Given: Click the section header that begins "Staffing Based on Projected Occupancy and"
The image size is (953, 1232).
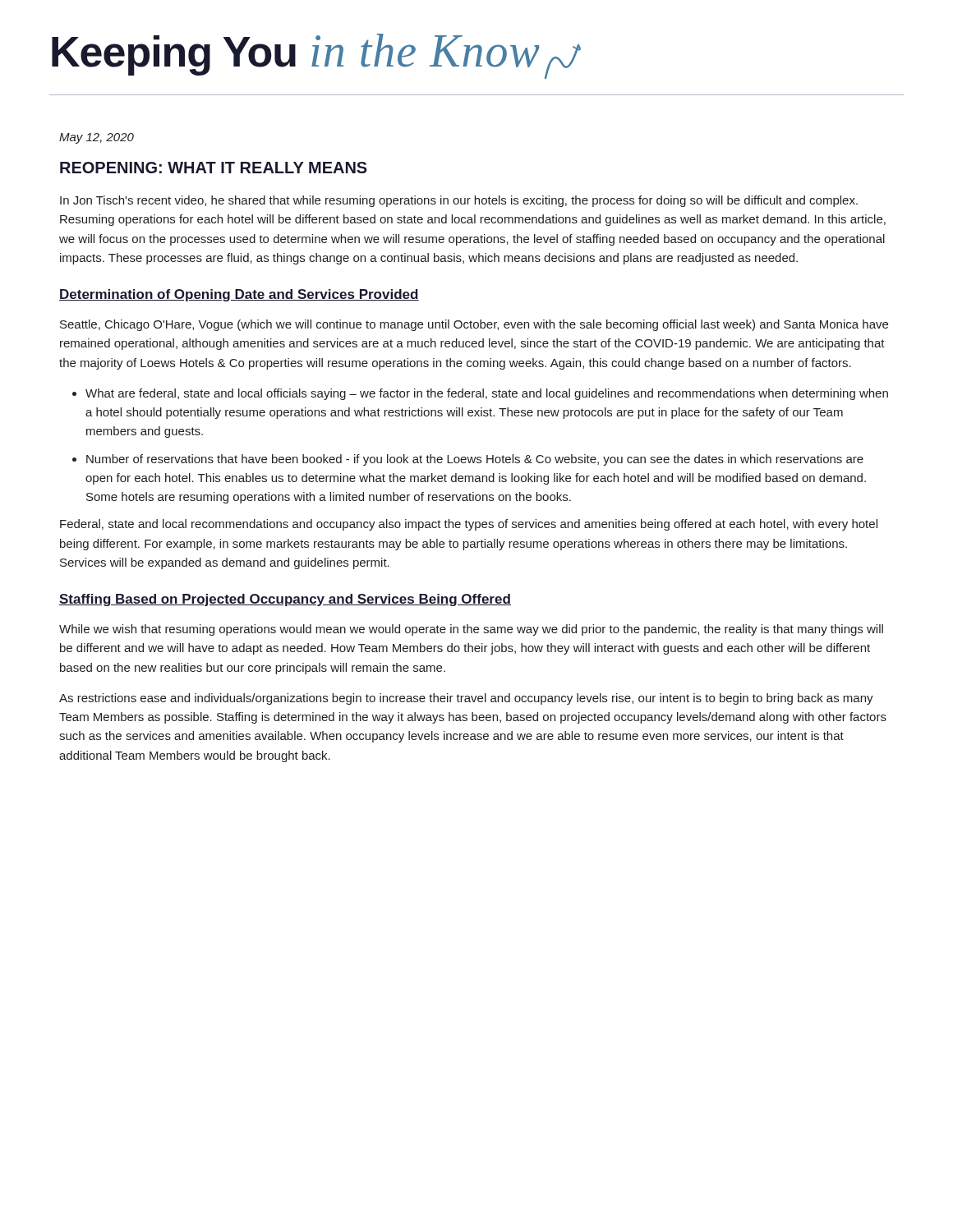Looking at the screenshot, I should tap(285, 599).
